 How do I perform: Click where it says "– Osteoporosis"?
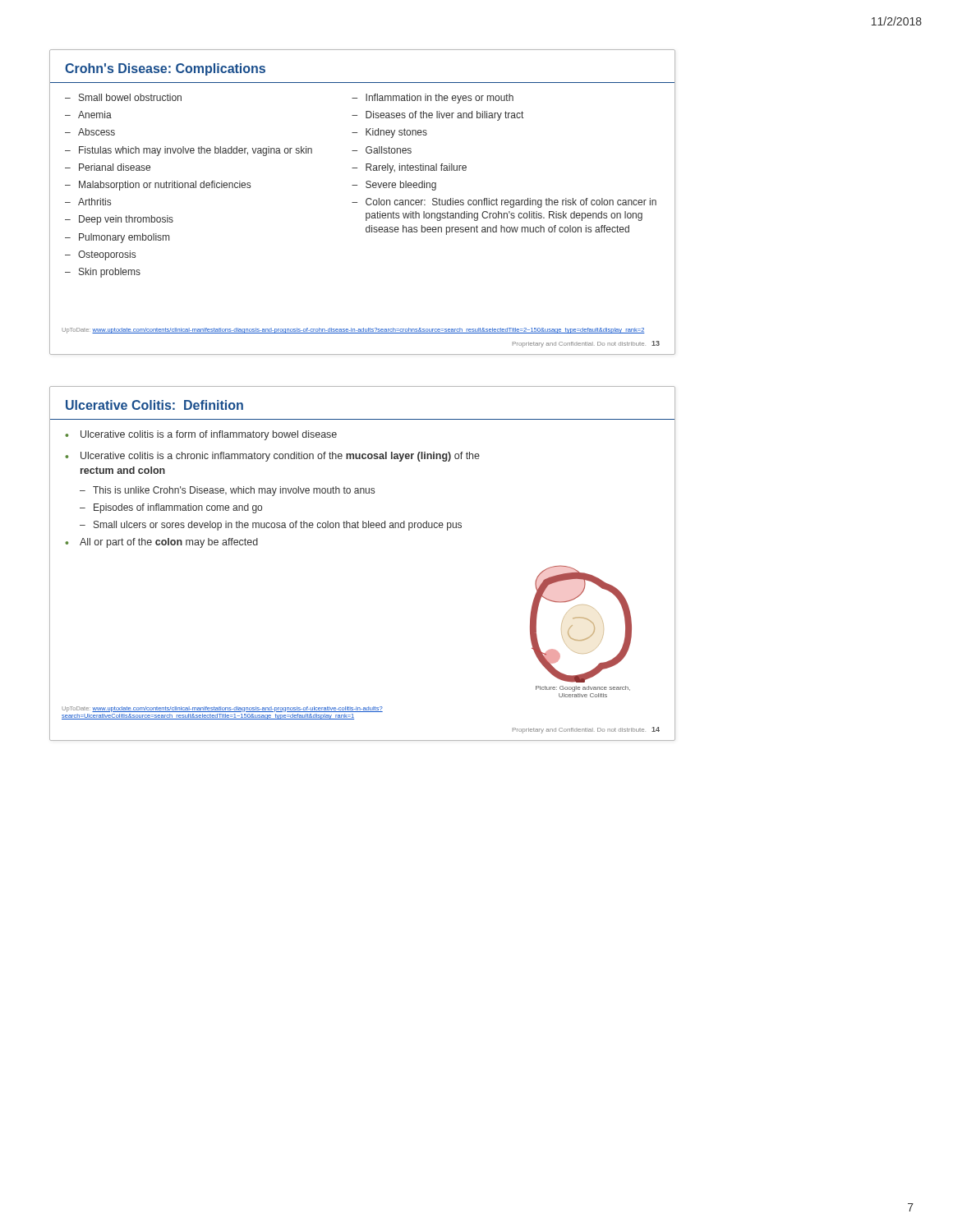(100, 254)
